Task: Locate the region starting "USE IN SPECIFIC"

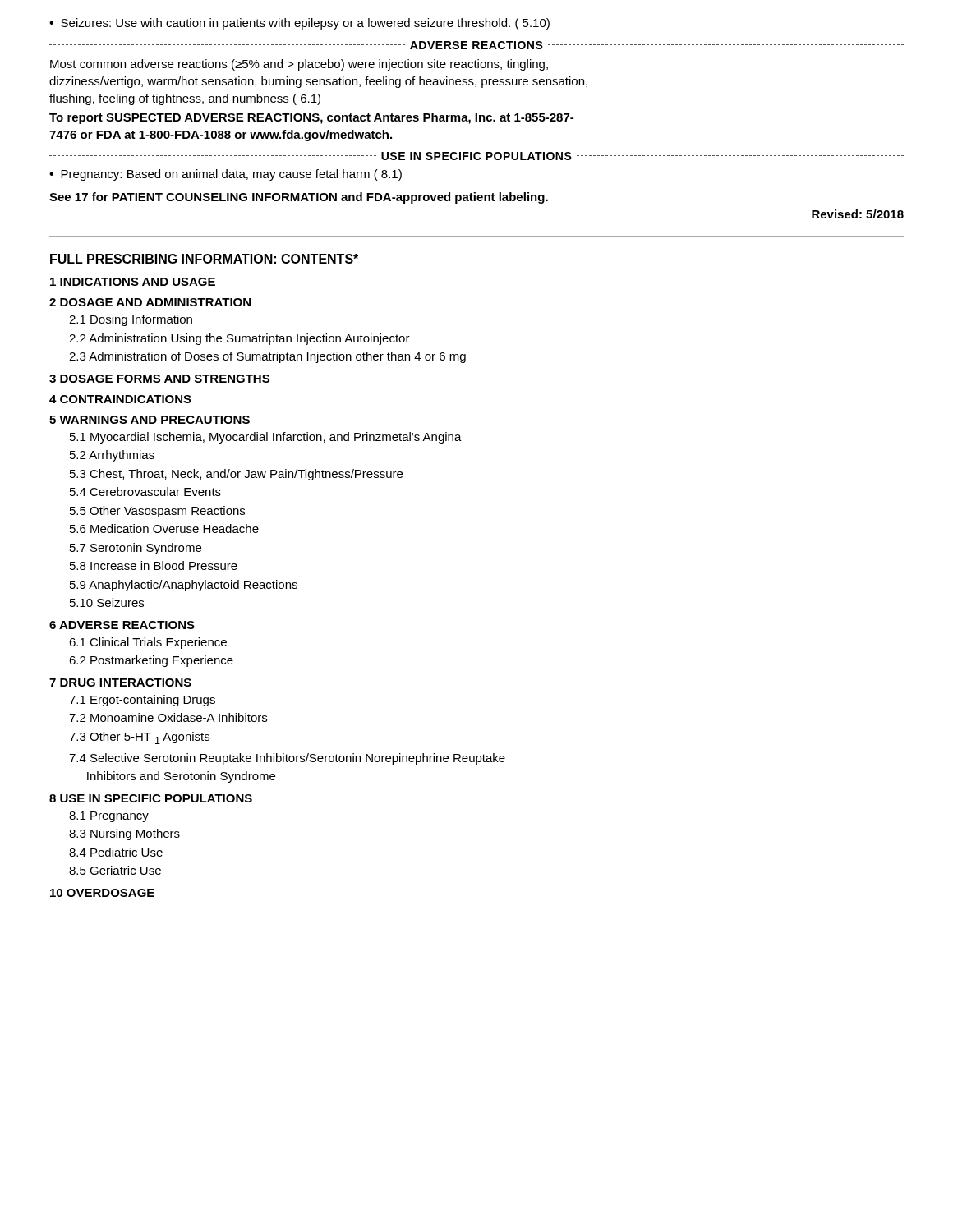Action: pos(476,156)
